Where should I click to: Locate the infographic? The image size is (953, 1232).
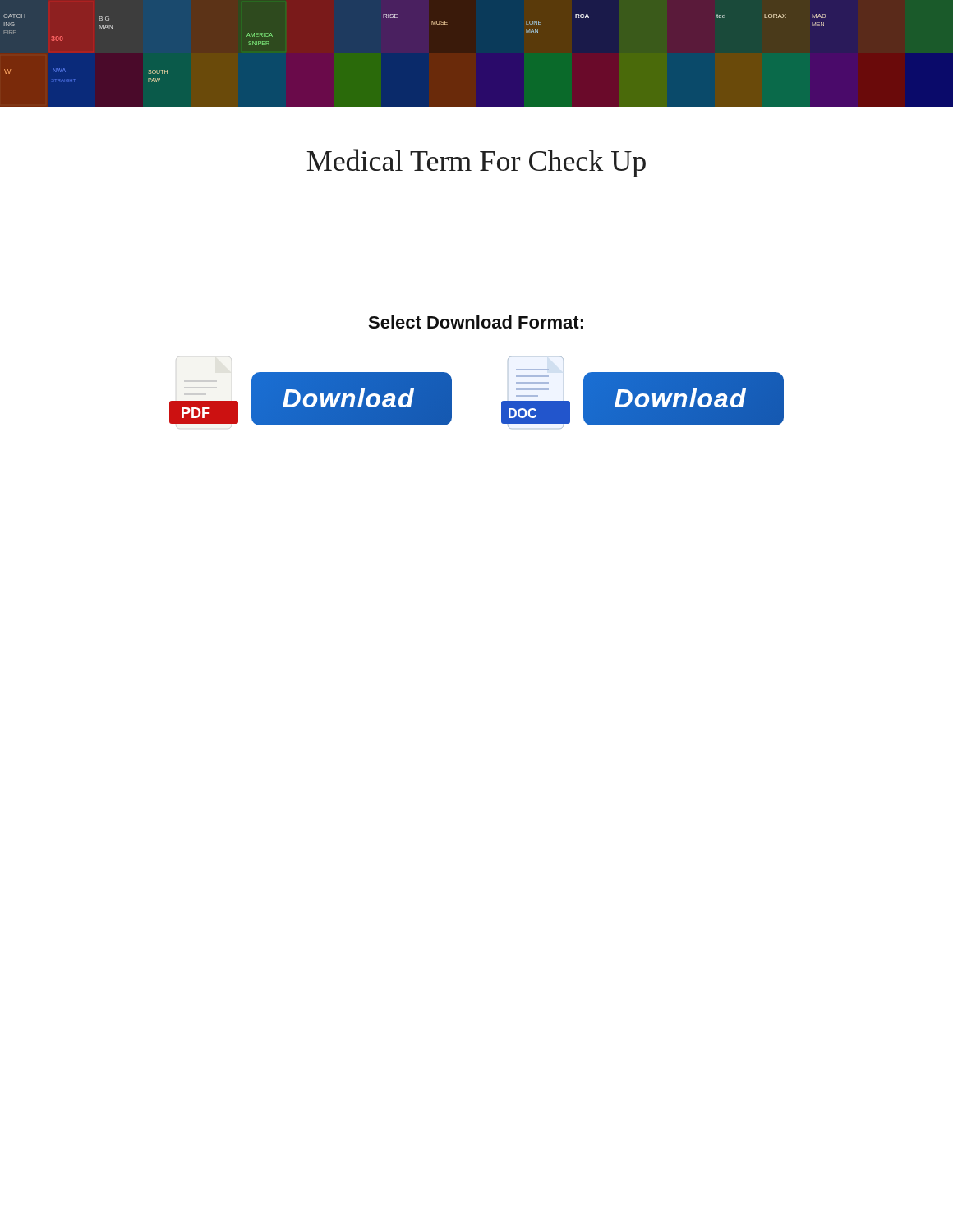pos(476,398)
